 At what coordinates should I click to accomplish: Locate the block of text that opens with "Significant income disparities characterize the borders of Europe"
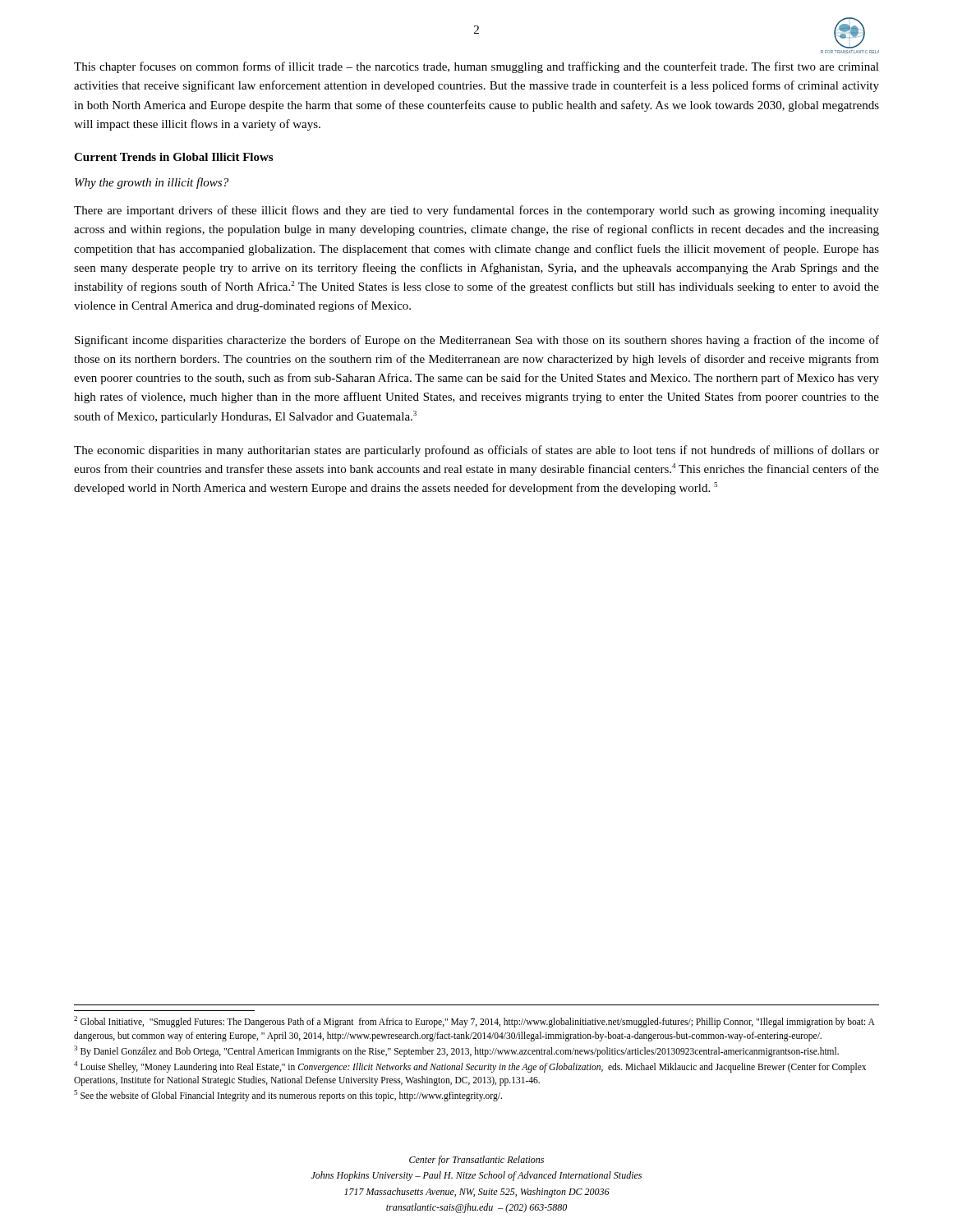pyautogui.click(x=476, y=378)
